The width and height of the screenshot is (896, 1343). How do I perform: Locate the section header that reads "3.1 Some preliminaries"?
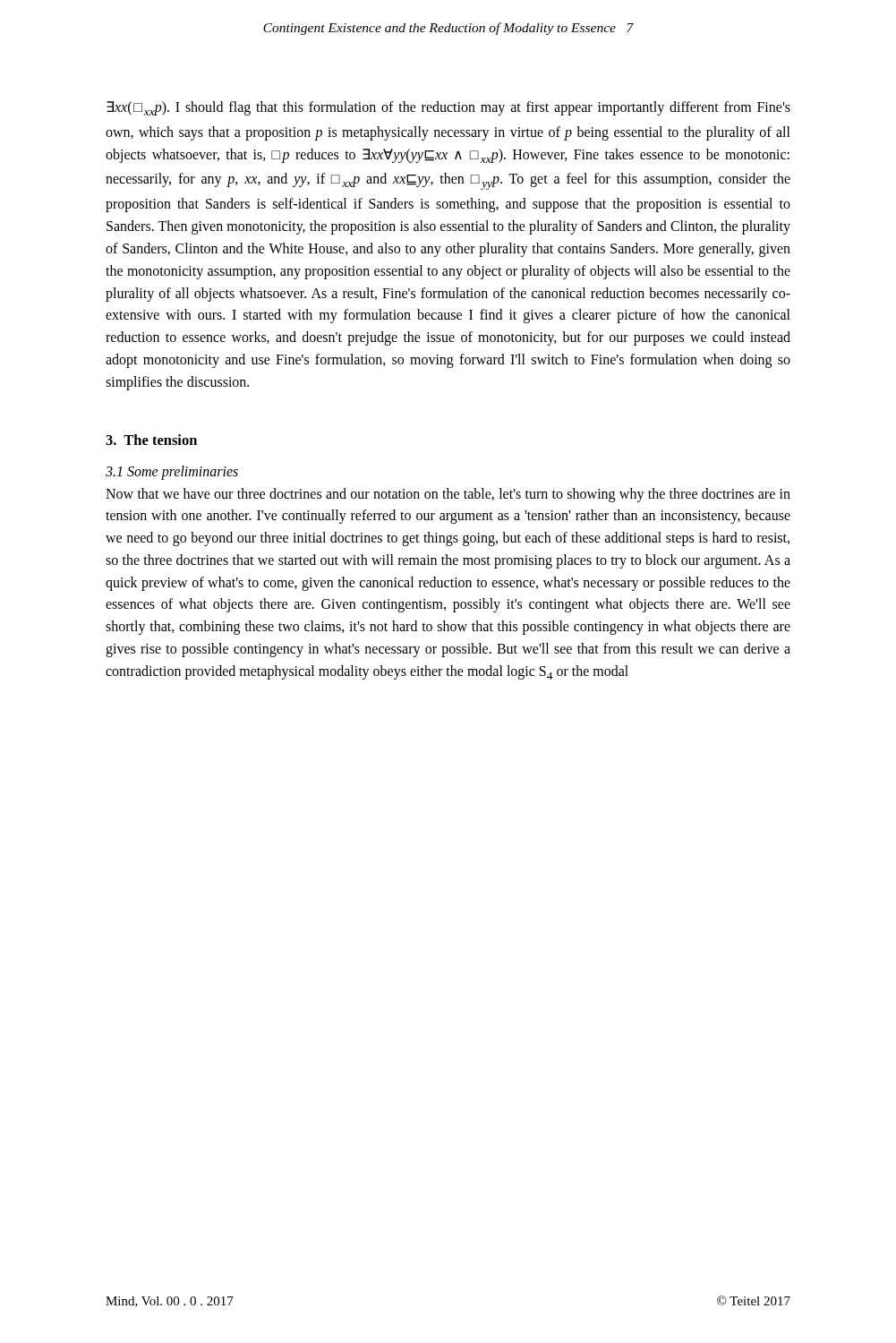tap(172, 473)
